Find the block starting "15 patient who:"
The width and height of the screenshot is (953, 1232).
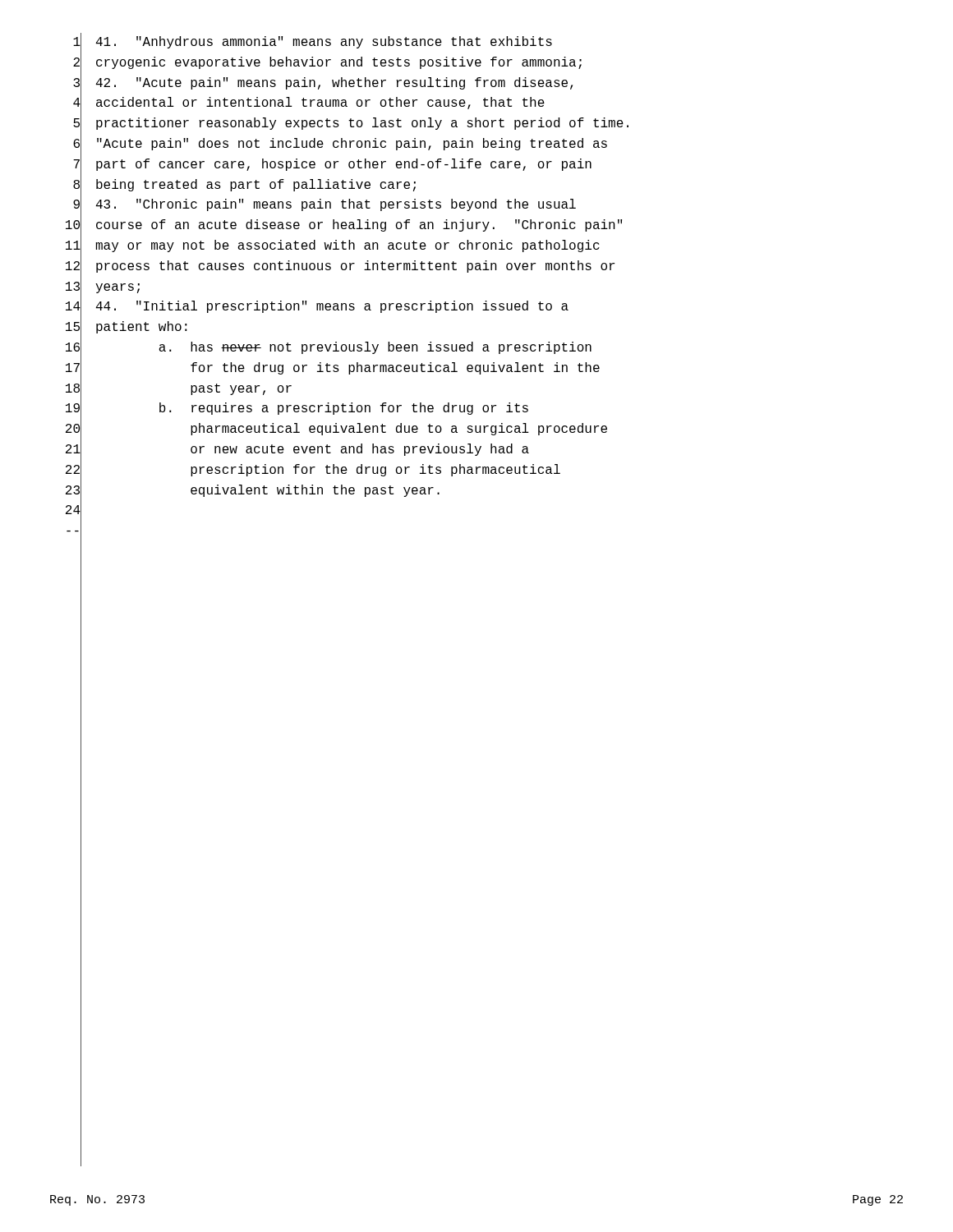(127, 328)
